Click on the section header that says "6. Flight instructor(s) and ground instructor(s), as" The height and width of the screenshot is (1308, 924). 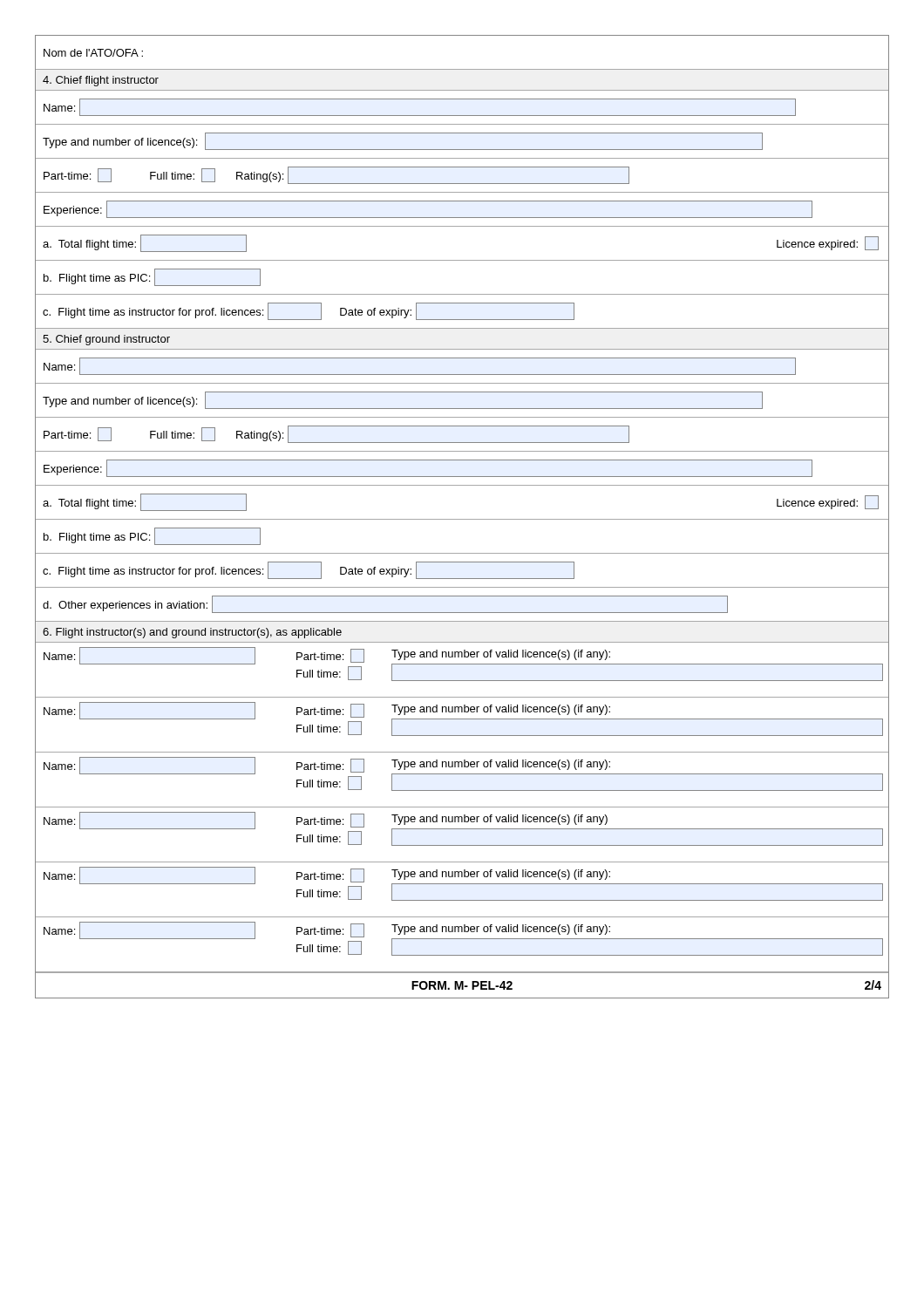(x=192, y=632)
